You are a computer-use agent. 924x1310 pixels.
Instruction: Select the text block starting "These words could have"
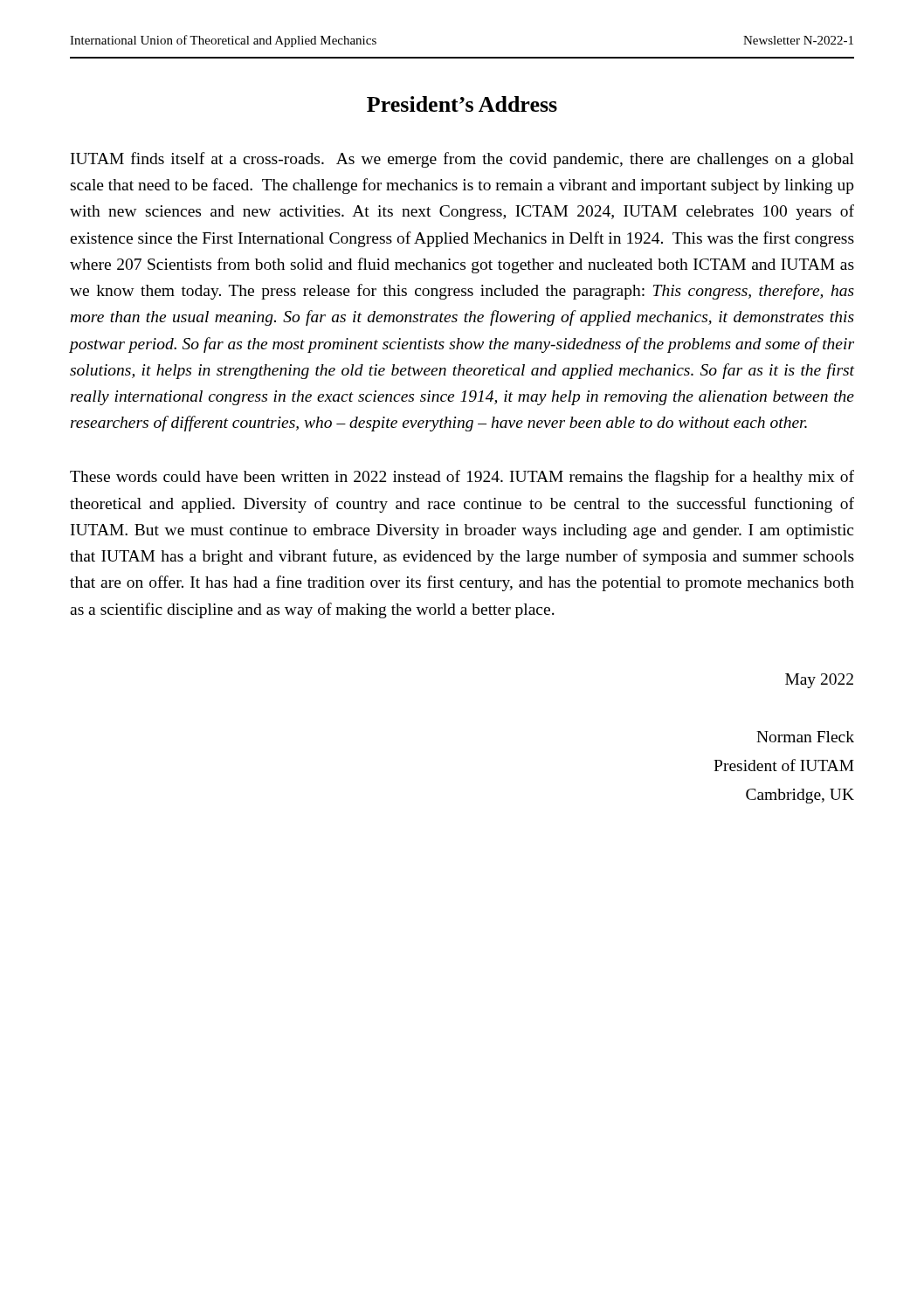(462, 543)
